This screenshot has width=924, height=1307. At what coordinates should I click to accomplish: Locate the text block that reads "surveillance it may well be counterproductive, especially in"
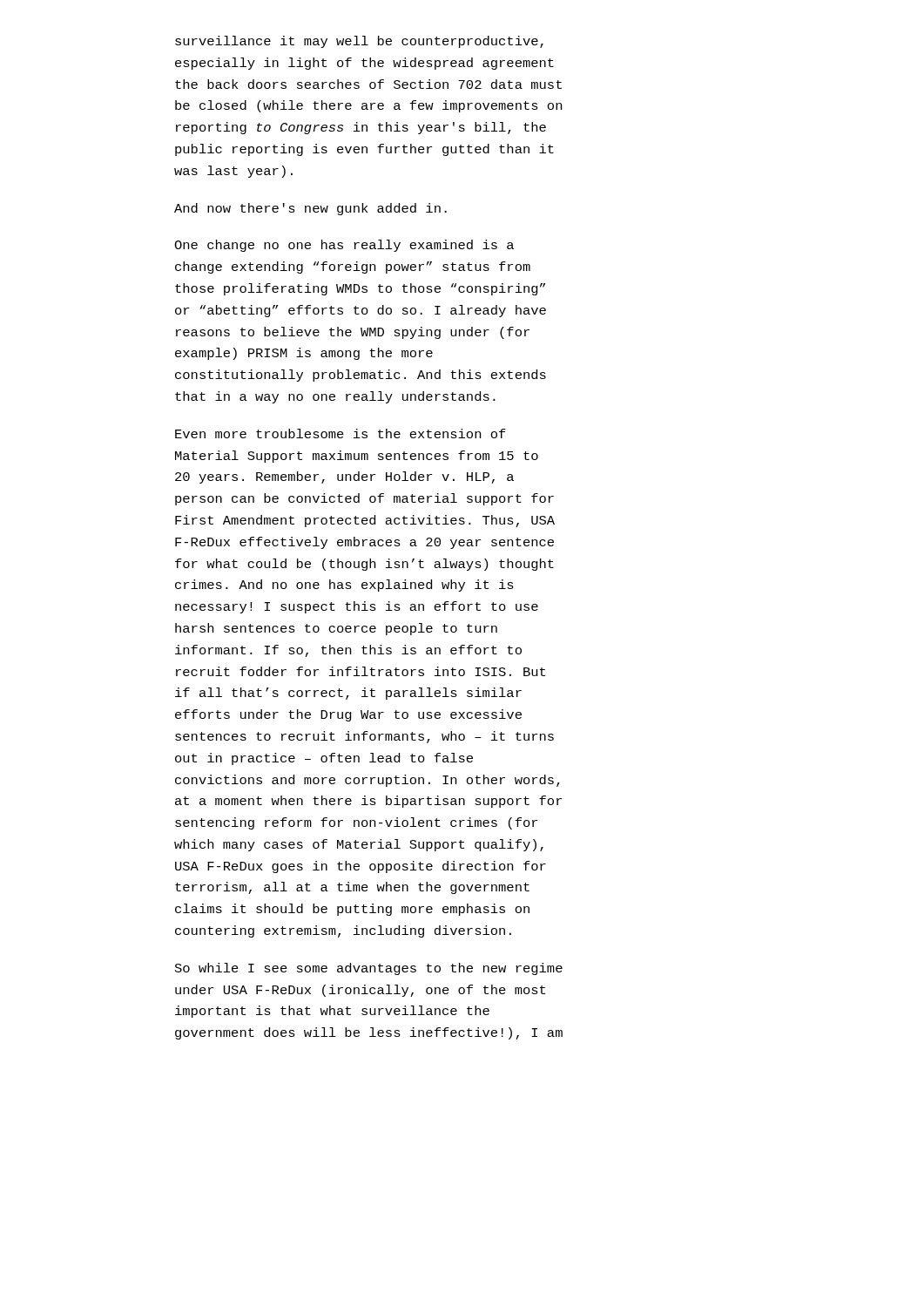coord(369,107)
